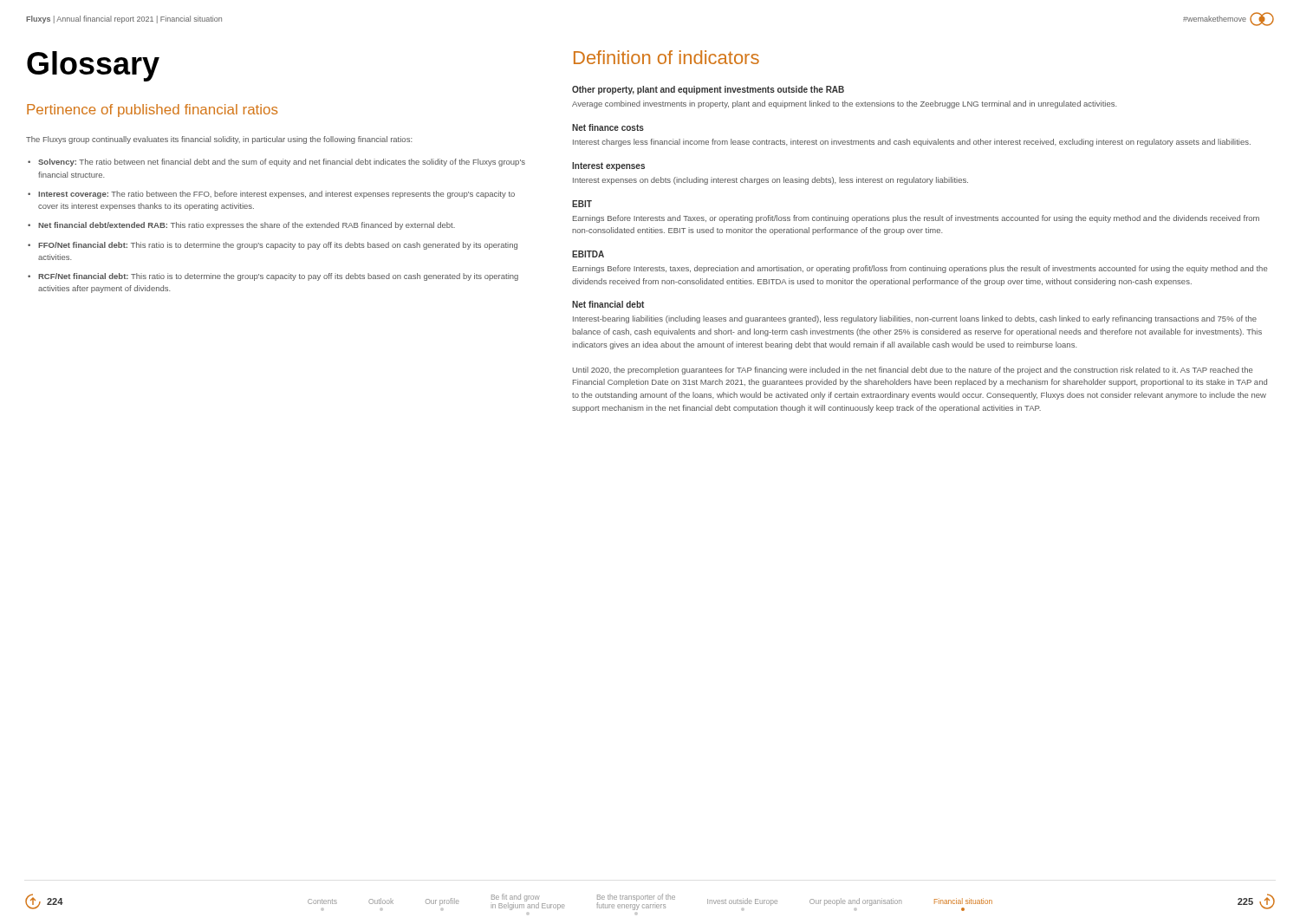Click the passage that begins "Interest expenses on debts (including interest"
Image resolution: width=1300 pixels, height=924 pixels.
pos(770,180)
